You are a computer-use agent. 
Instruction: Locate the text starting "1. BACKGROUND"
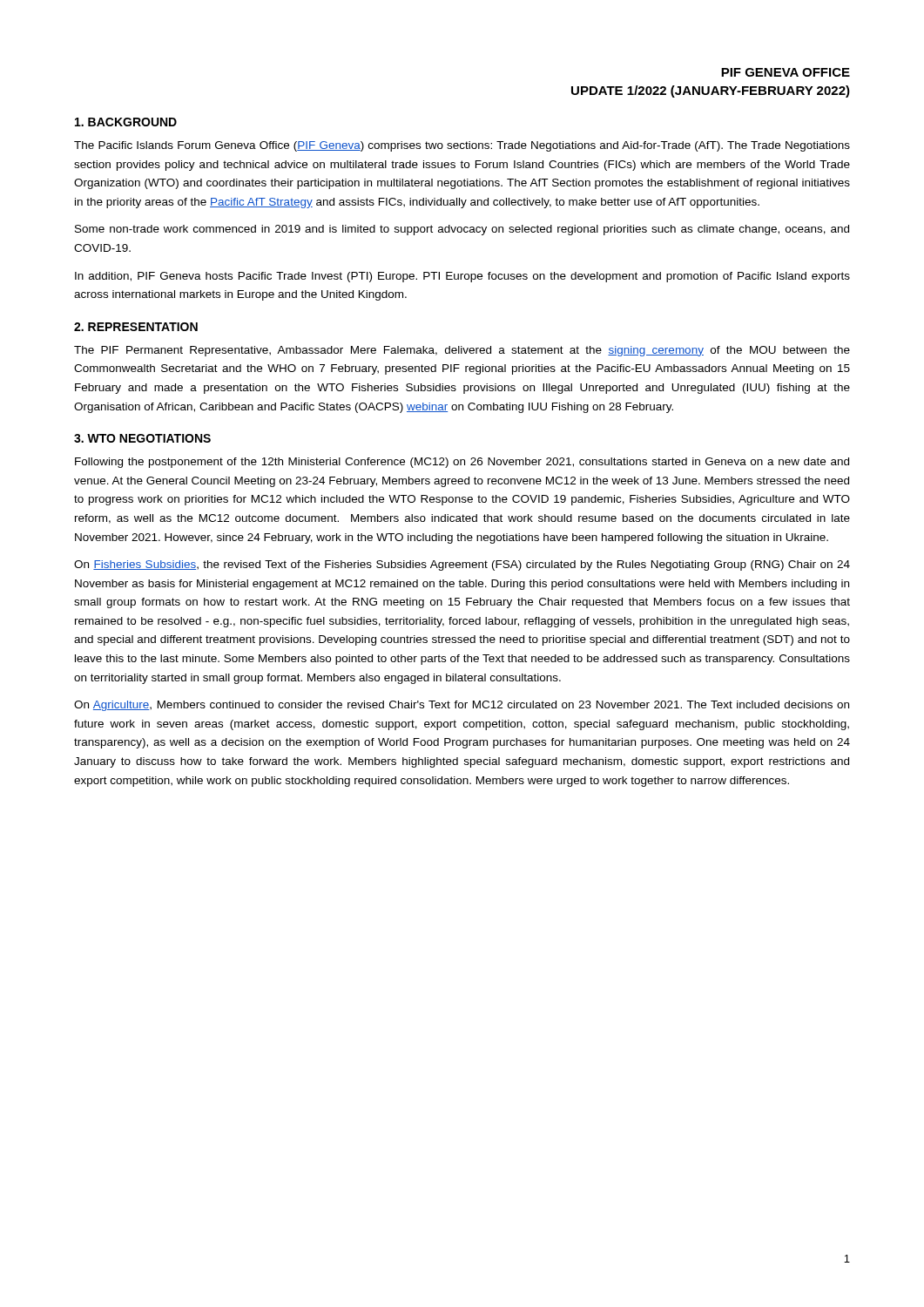[x=125, y=122]
